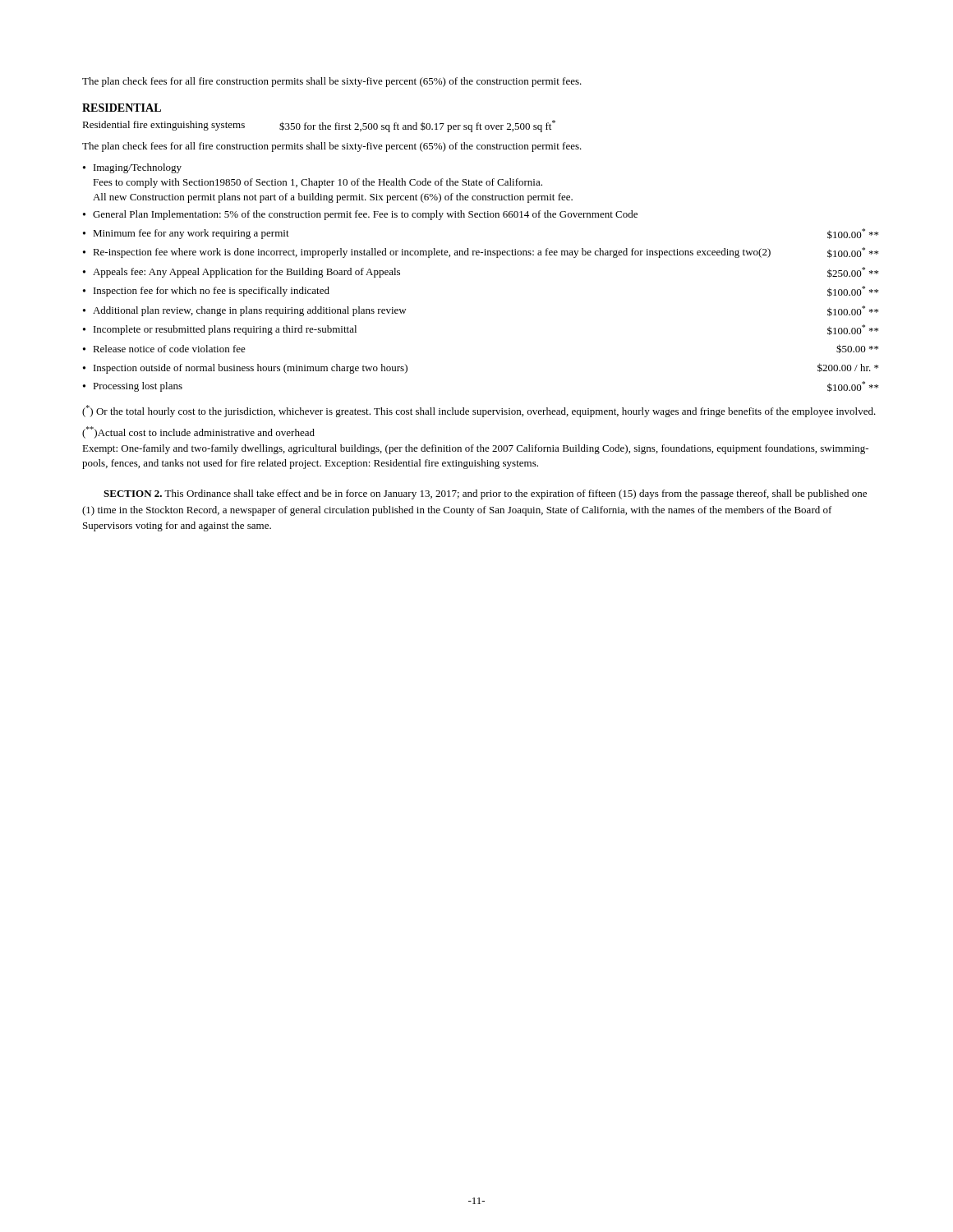Find the region starting "• Appeals fee: Any Appeal Application"
Screen dimensions: 1232x953
coord(244,271)
